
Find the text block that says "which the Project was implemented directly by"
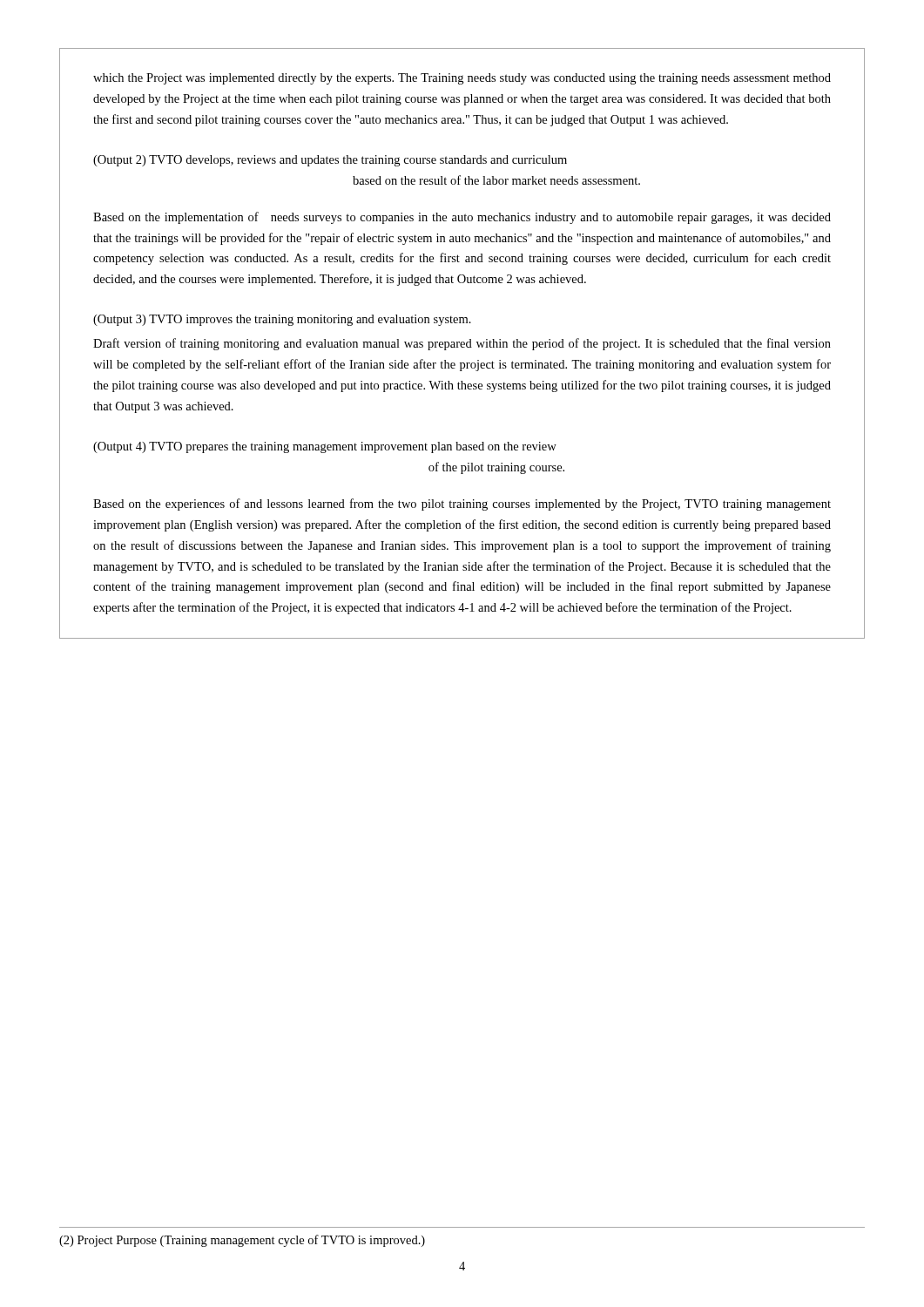[x=462, y=98]
